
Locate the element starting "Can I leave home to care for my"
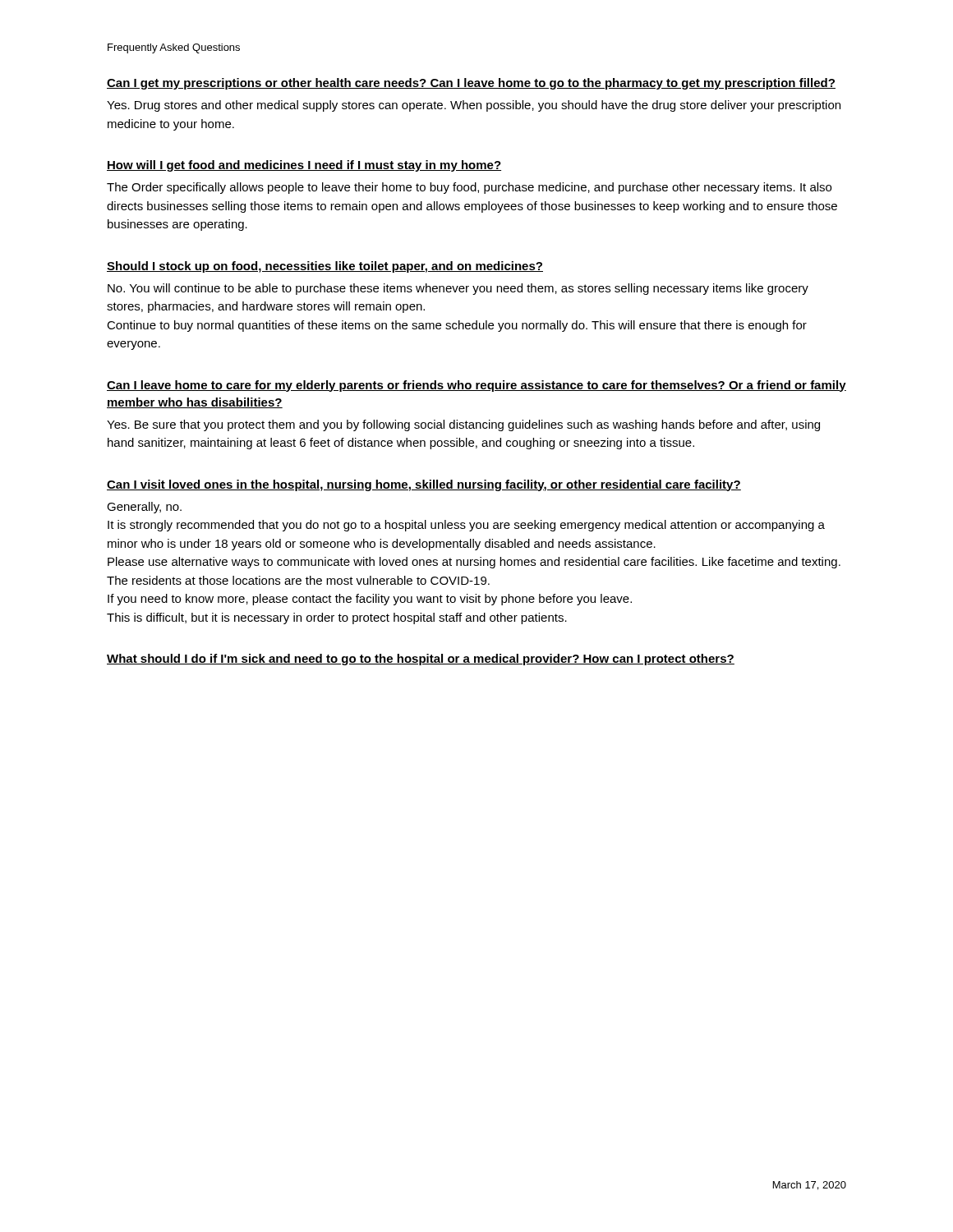tap(476, 393)
